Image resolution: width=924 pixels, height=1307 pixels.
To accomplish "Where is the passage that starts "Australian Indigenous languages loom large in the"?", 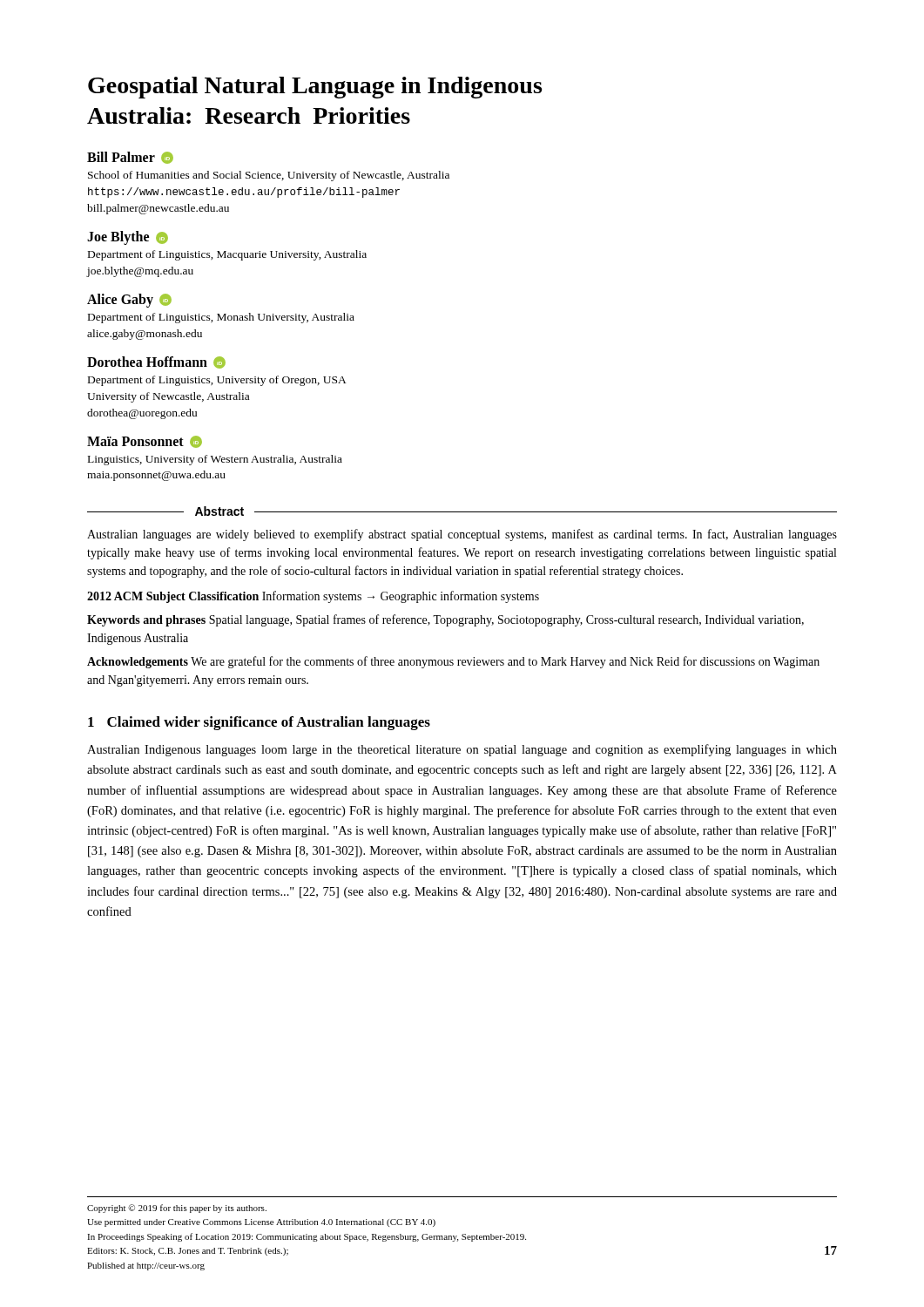I will tap(462, 830).
